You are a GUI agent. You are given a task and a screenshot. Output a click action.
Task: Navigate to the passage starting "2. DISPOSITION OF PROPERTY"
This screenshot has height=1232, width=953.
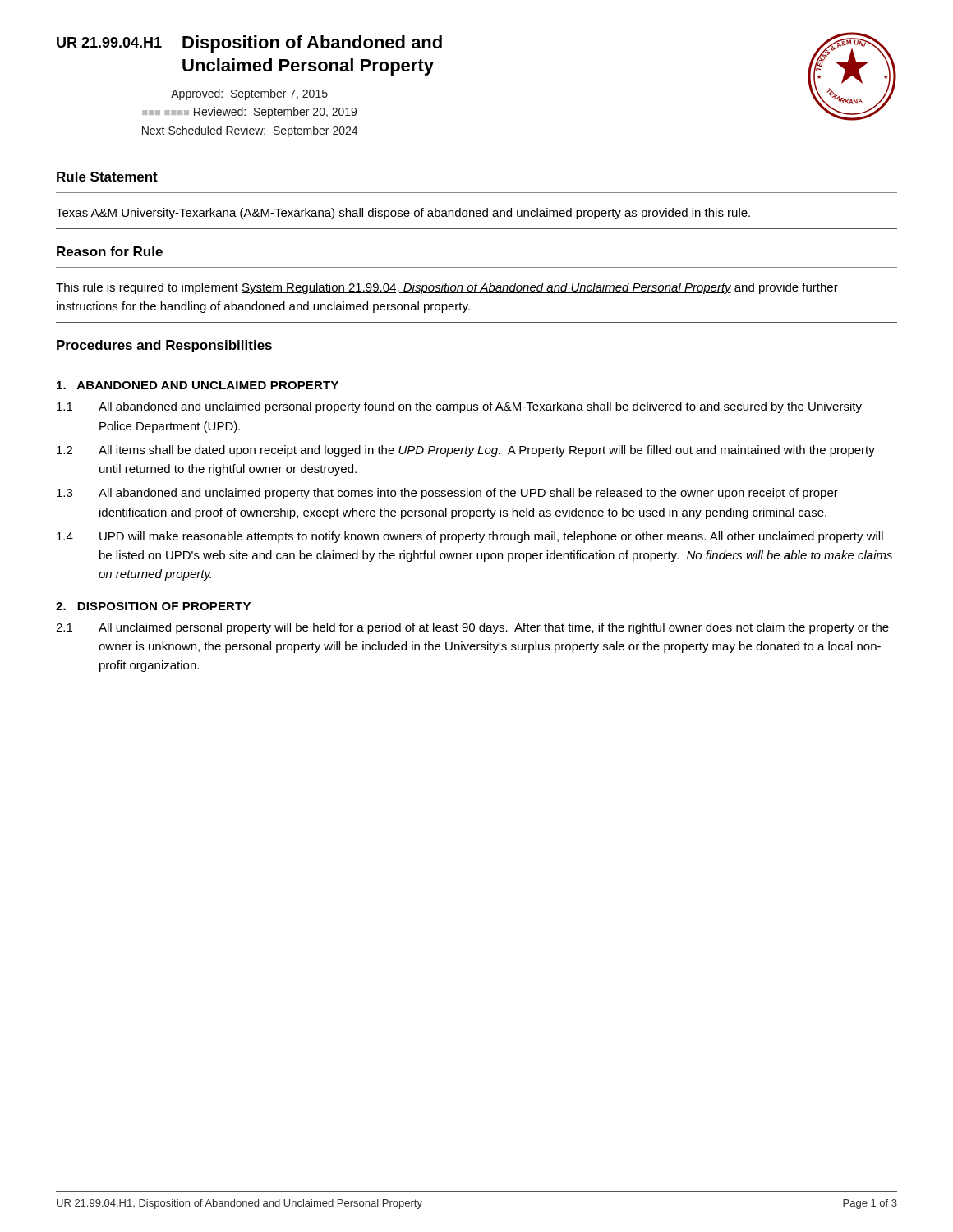click(153, 606)
